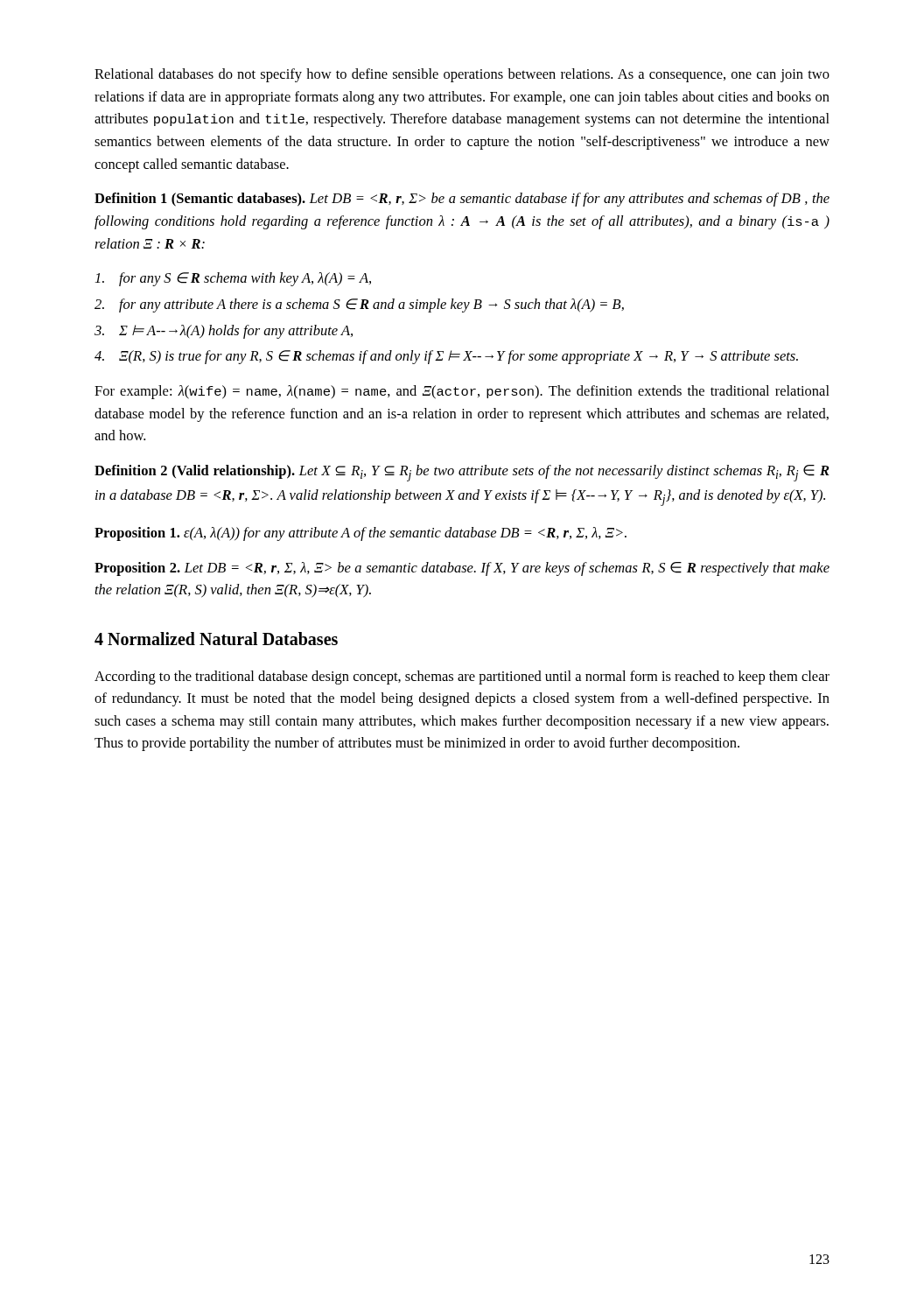Find the text block containing "Definition 2 (Valid relationship). Let"

tap(462, 484)
